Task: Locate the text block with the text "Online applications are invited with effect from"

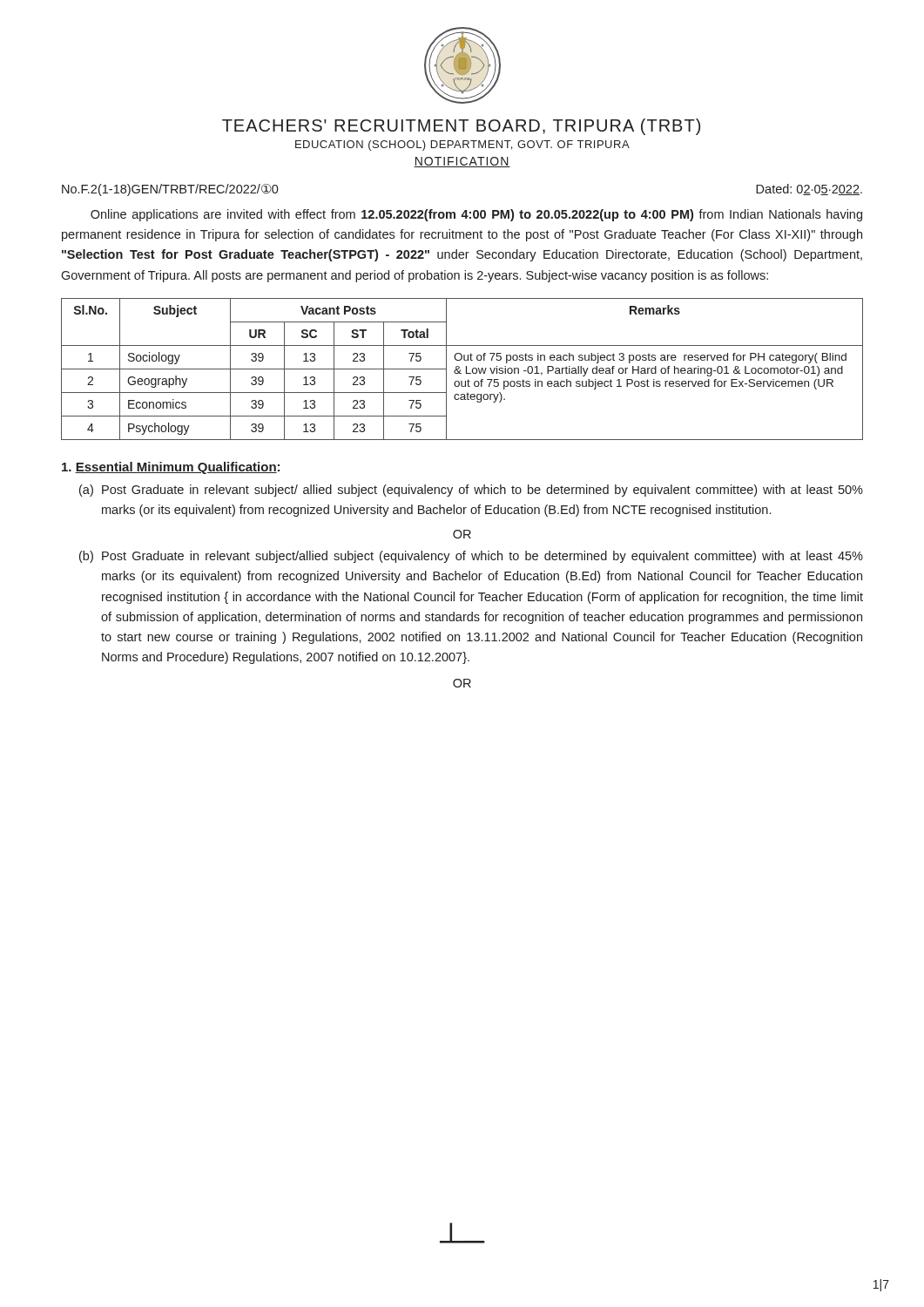Action: (462, 245)
